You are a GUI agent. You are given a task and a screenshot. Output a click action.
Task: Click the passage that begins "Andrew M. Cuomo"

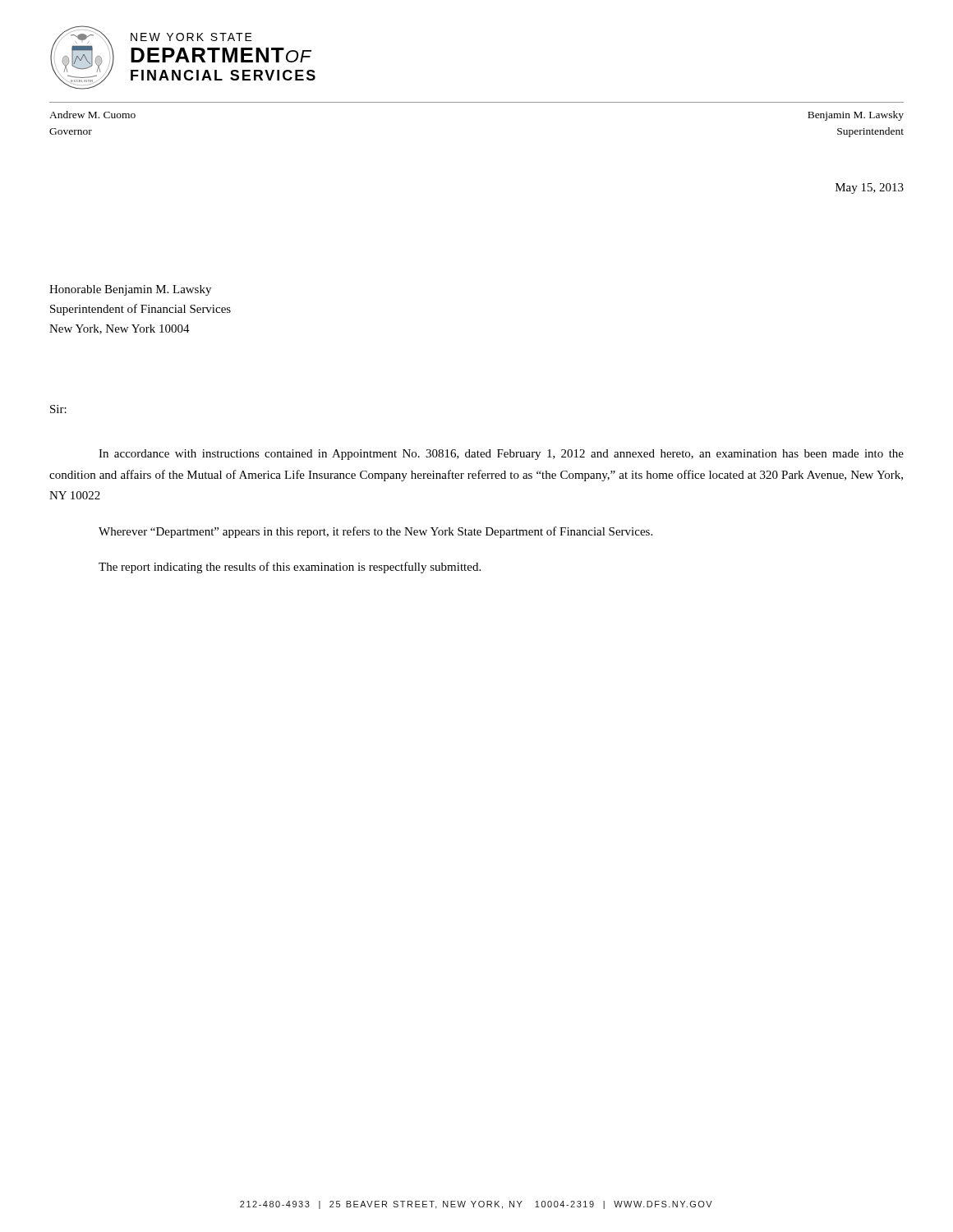pyautogui.click(x=93, y=123)
